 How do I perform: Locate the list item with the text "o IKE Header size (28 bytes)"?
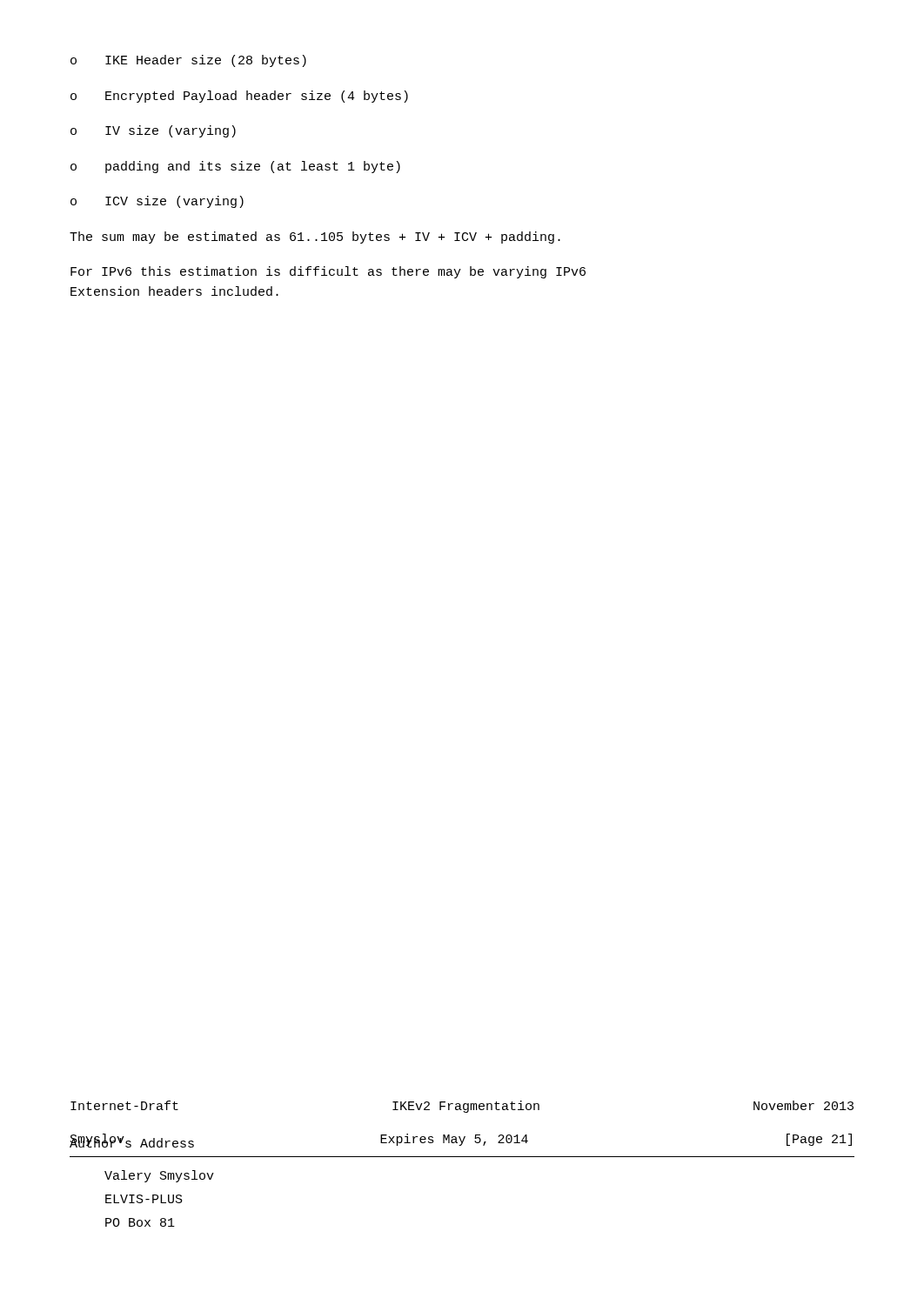click(x=188, y=61)
